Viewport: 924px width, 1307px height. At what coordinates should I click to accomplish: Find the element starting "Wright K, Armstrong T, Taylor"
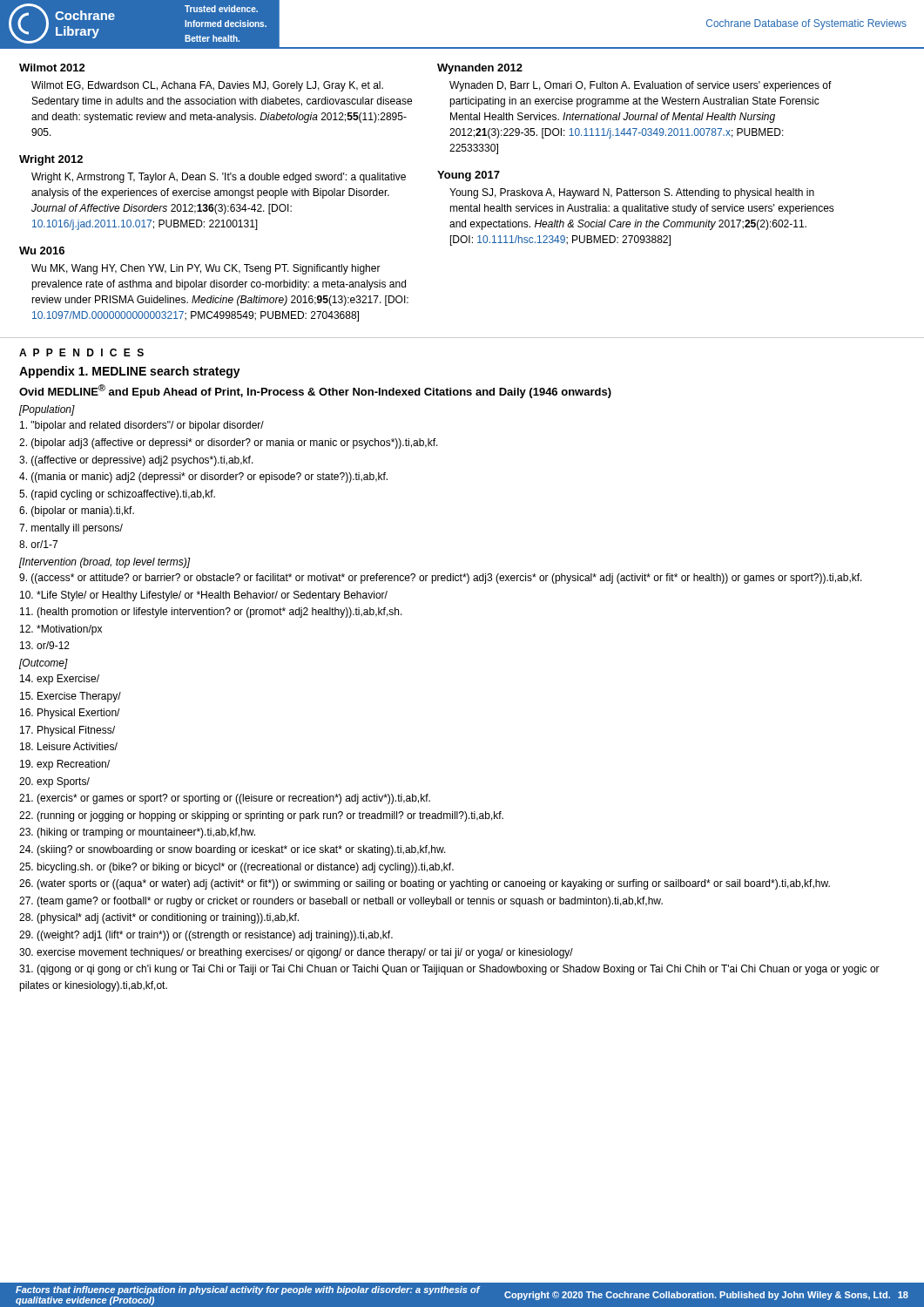(x=219, y=200)
